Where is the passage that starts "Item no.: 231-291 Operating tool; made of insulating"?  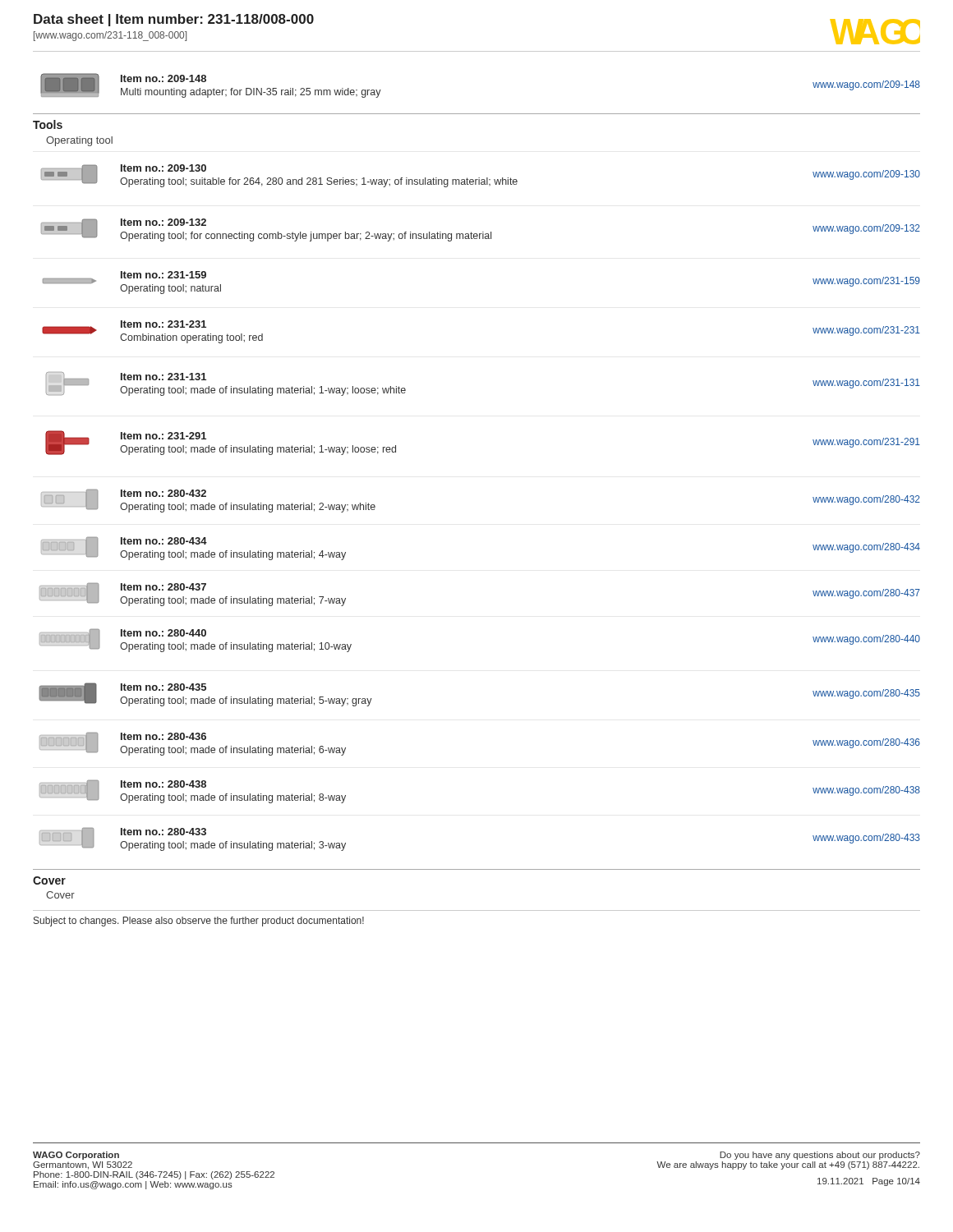pos(189,439)
